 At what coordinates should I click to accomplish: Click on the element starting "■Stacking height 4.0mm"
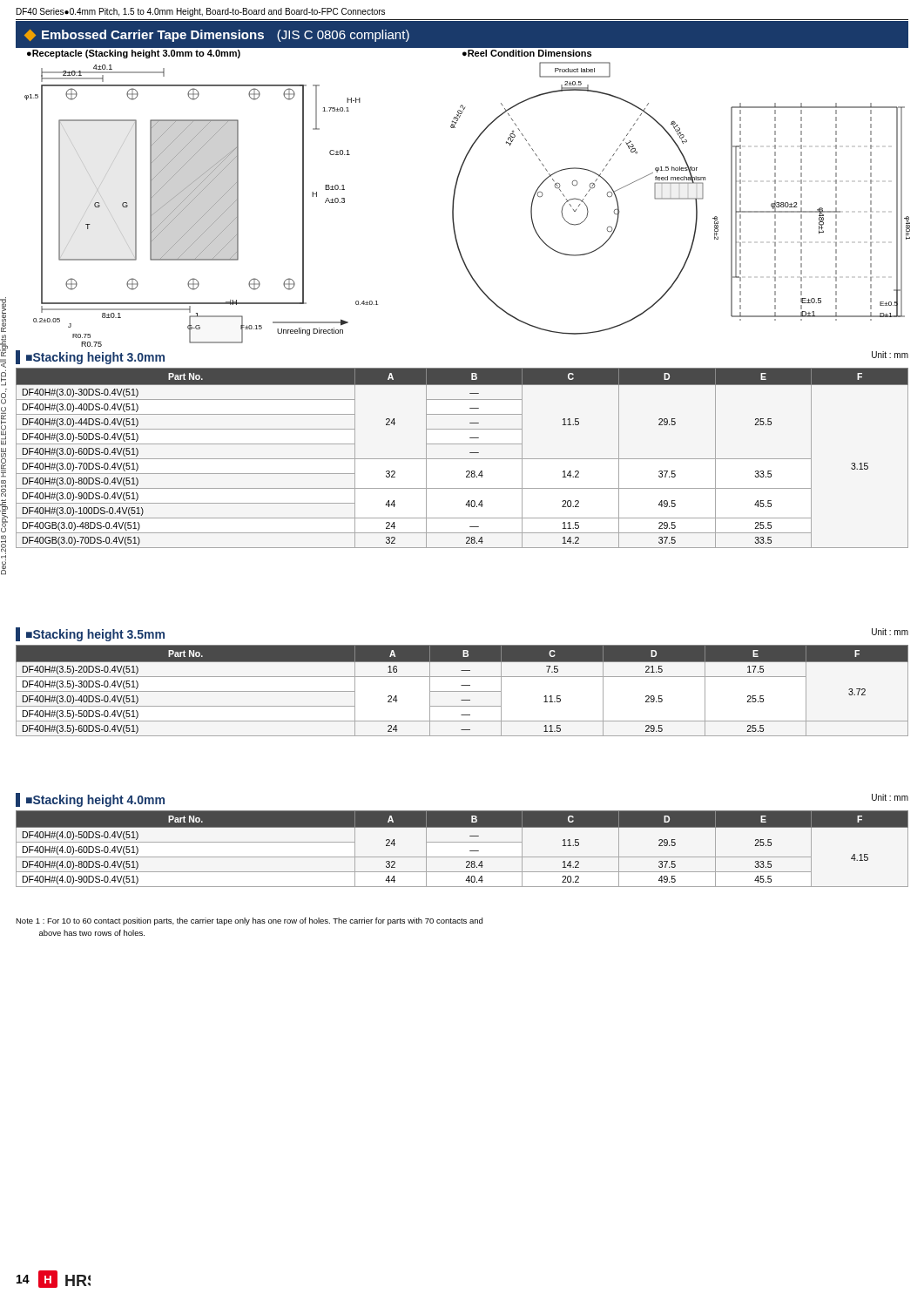[x=91, y=800]
